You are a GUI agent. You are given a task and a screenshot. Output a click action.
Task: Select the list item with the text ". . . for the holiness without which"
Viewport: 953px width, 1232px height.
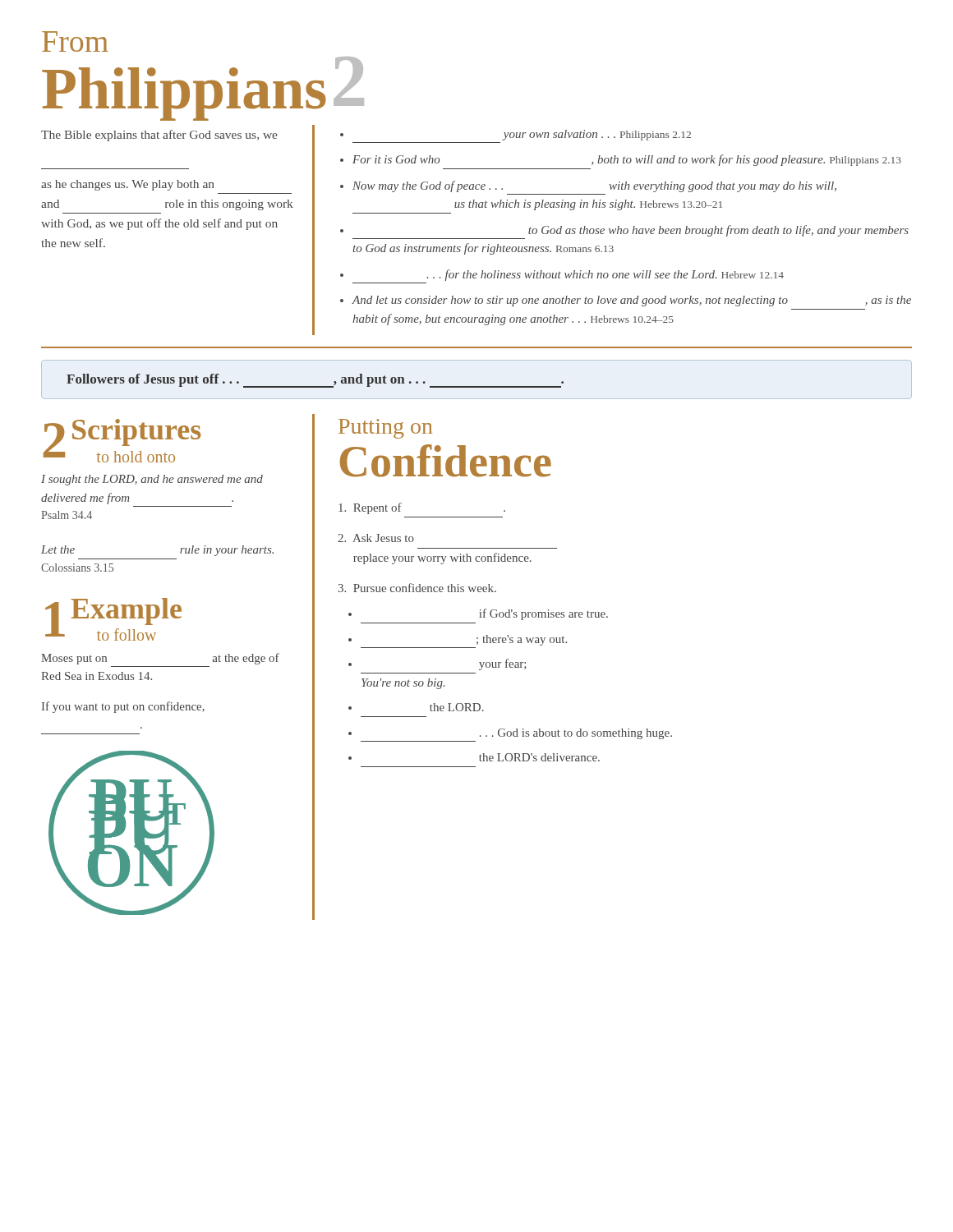point(568,276)
